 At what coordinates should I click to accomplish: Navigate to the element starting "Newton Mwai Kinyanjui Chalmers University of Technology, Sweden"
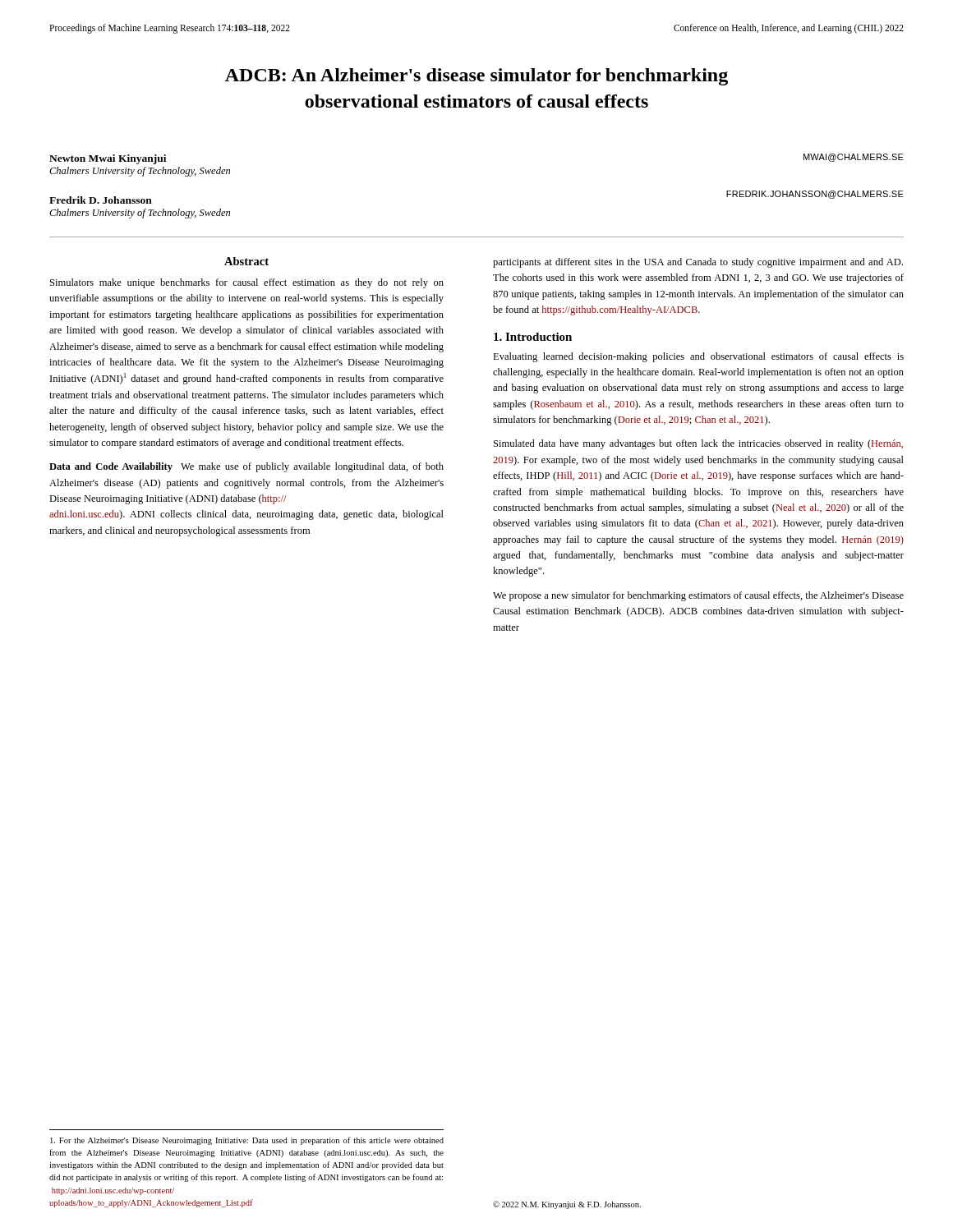pos(108,159)
